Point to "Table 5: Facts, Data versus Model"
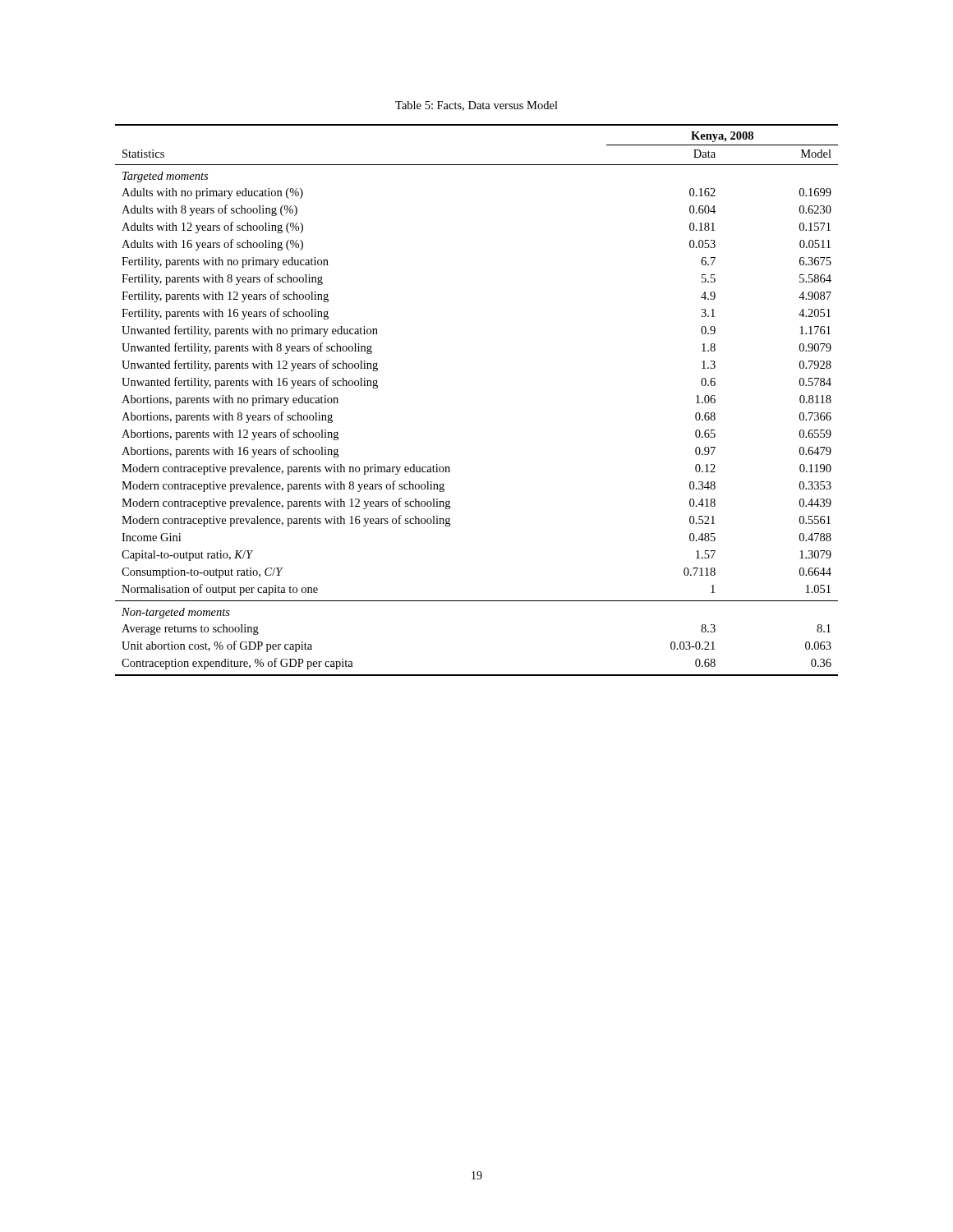 (476, 105)
